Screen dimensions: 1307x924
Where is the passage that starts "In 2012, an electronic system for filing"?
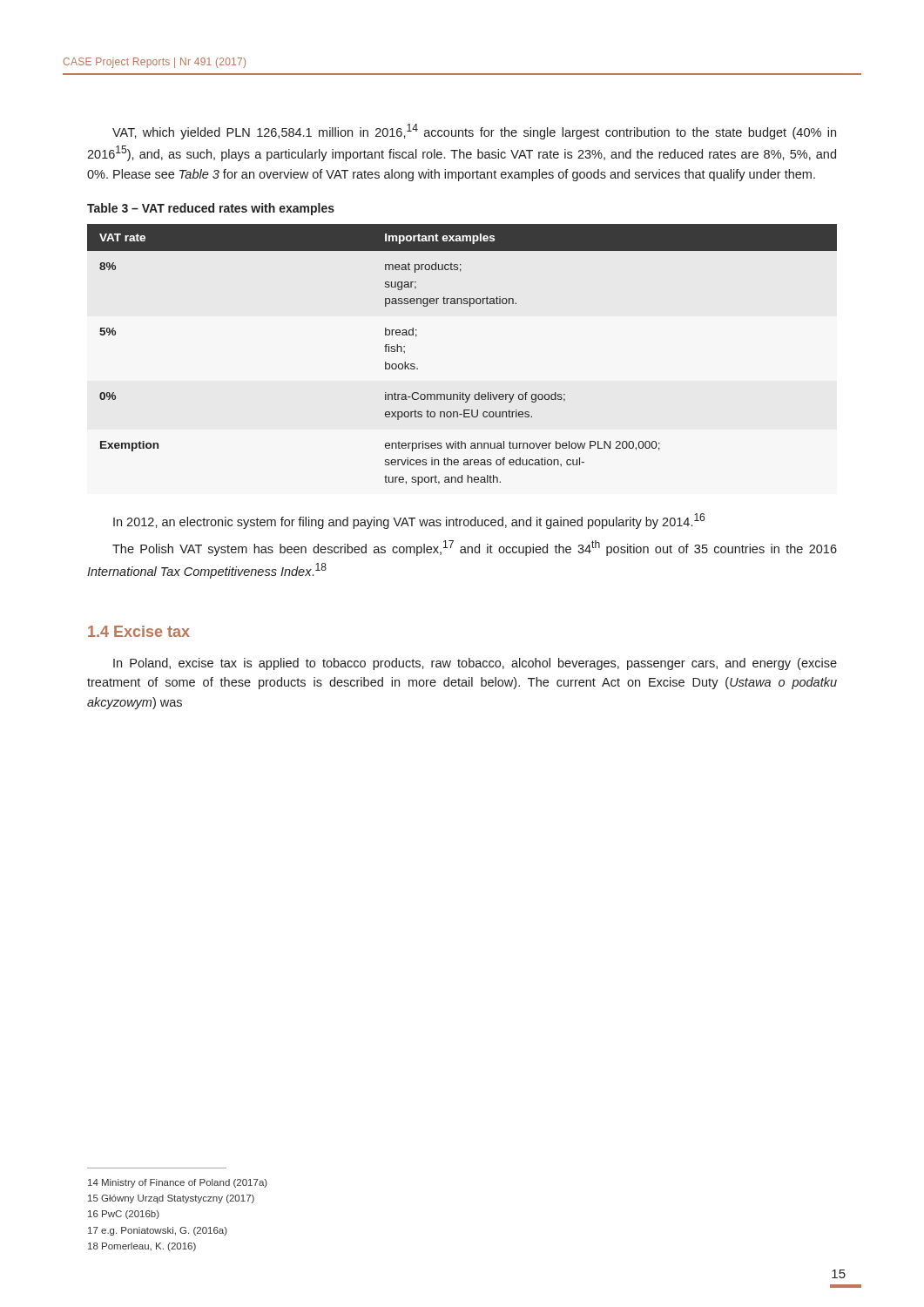click(x=462, y=521)
